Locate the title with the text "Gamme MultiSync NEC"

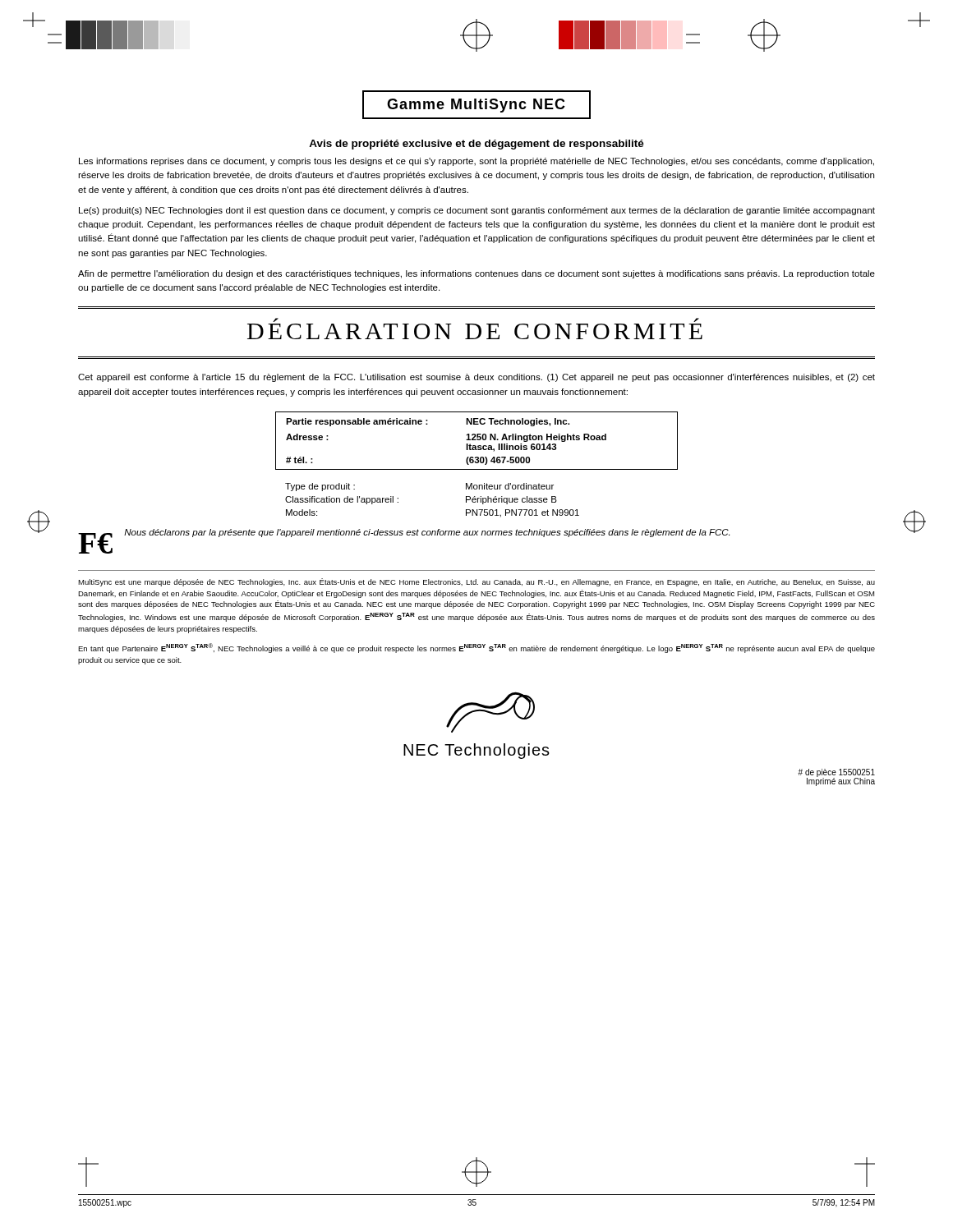pyautogui.click(x=476, y=105)
